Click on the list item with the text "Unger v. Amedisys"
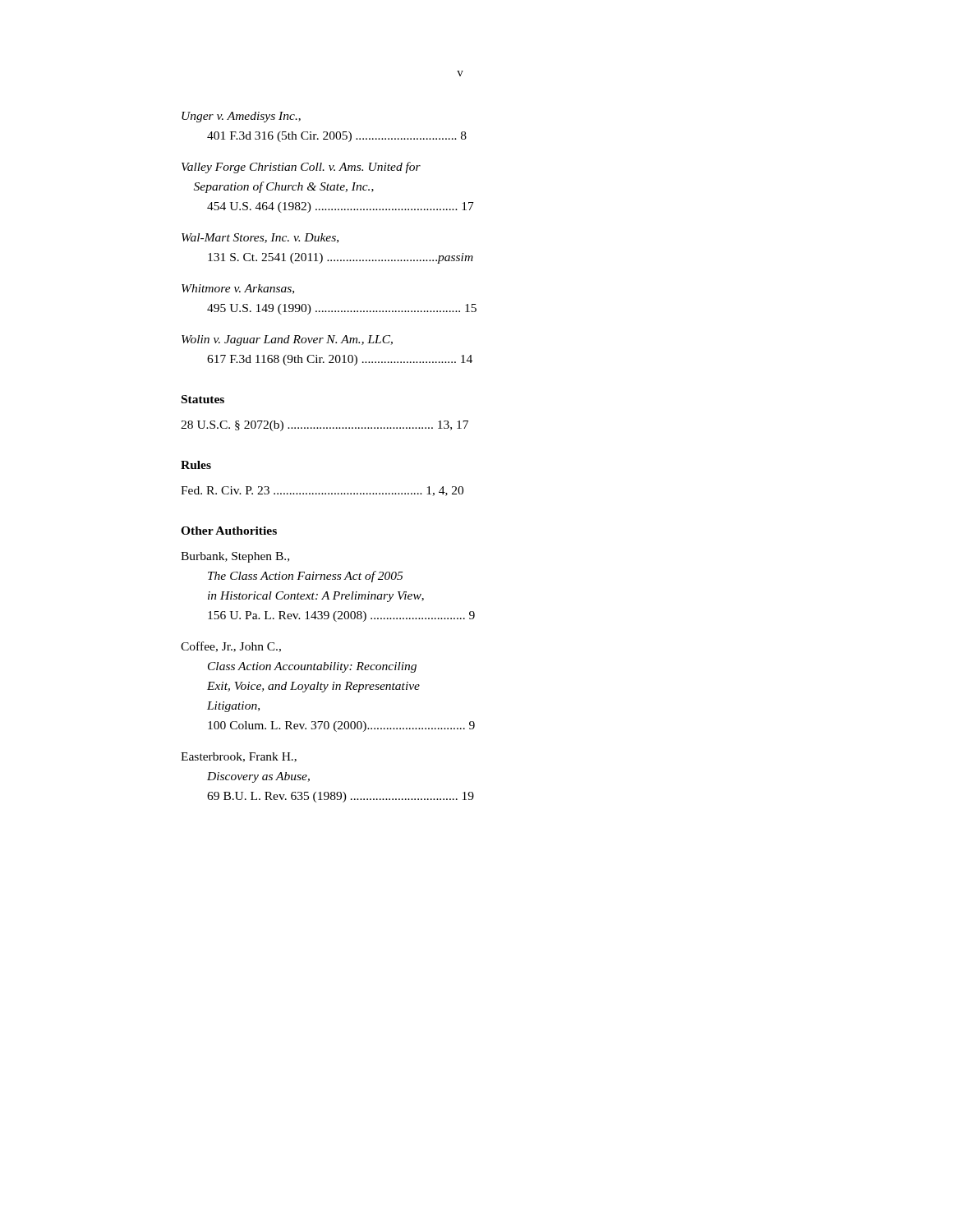 click(460, 126)
